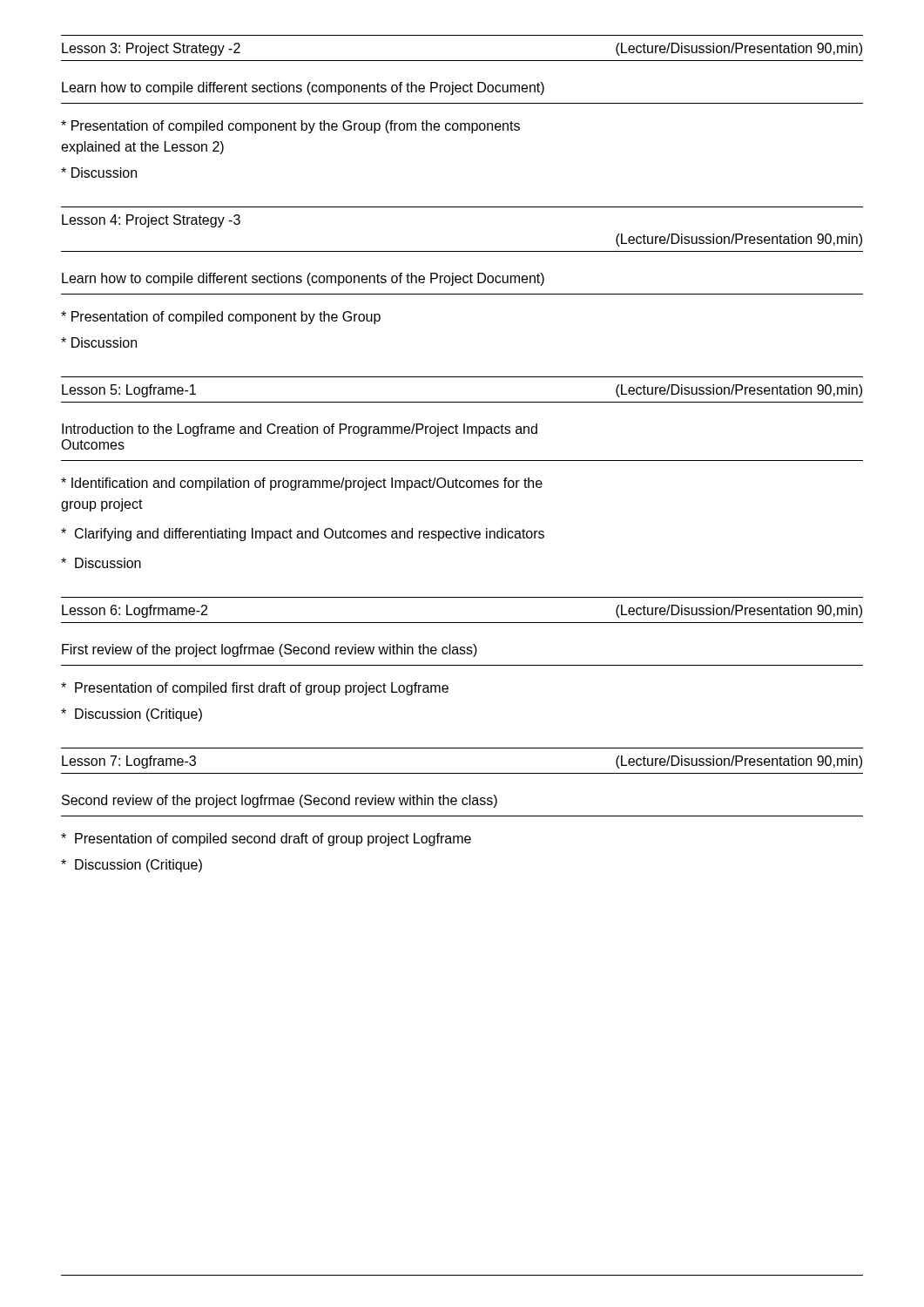Select the element starting "Lesson 7: Logframe-3 (Lecture/Disussion/Presentation 90,min)"
The width and height of the screenshot is (924, 1307).
pos(462,762)
